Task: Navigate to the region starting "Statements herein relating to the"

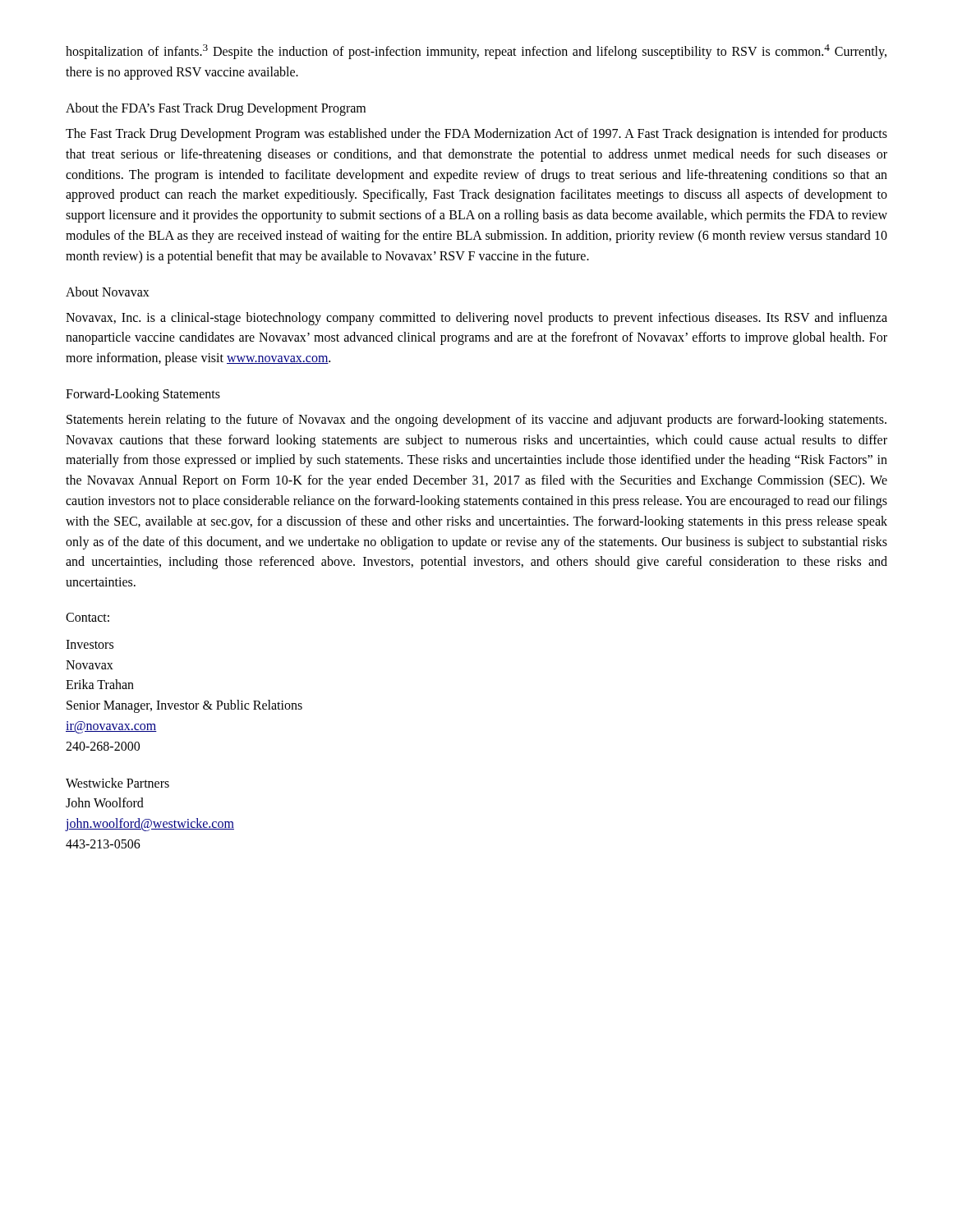Action: click(x=476, y=501)
